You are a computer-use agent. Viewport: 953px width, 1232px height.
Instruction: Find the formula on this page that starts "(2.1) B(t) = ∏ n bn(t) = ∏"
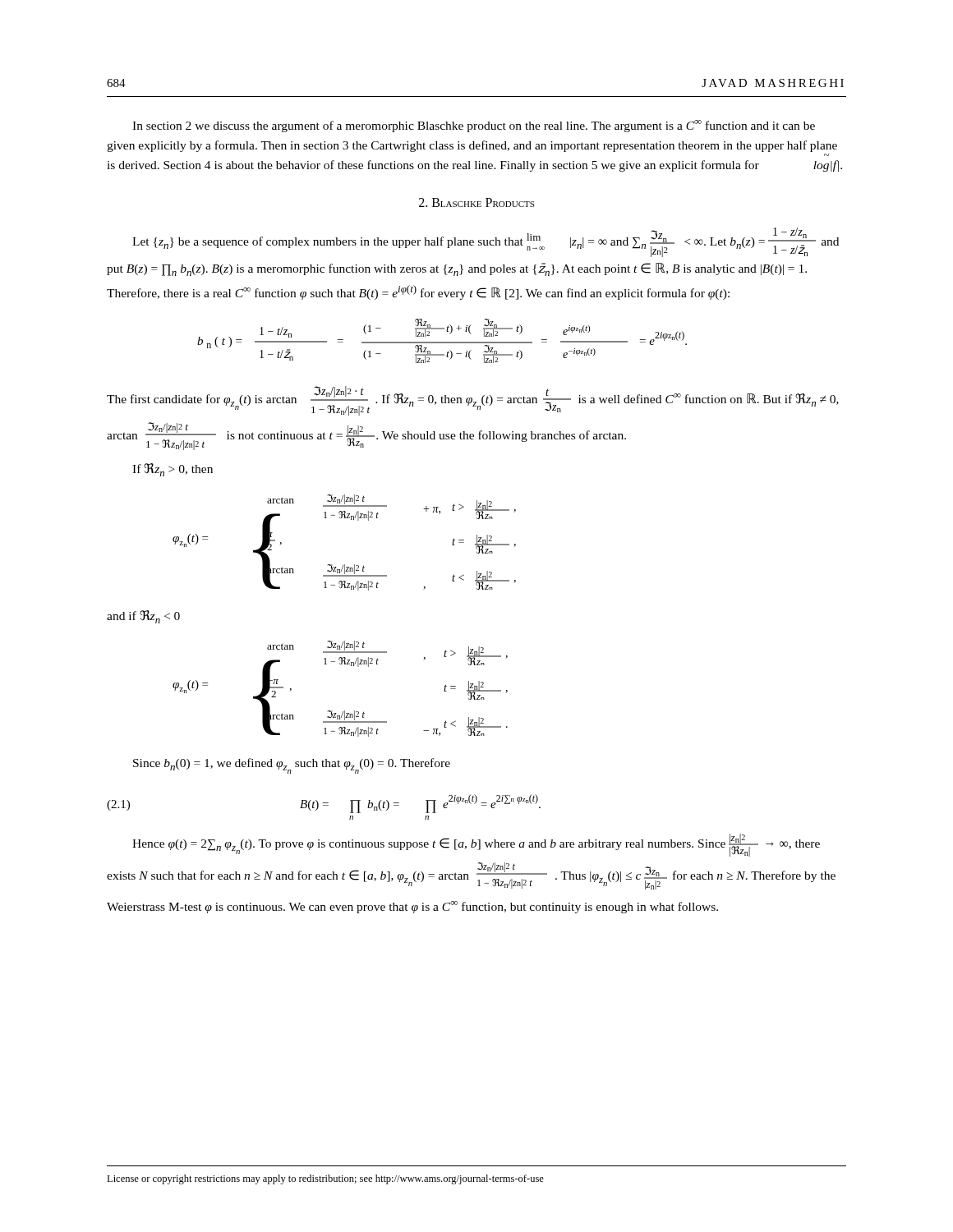pyautogui.click(x=380, y=804)
